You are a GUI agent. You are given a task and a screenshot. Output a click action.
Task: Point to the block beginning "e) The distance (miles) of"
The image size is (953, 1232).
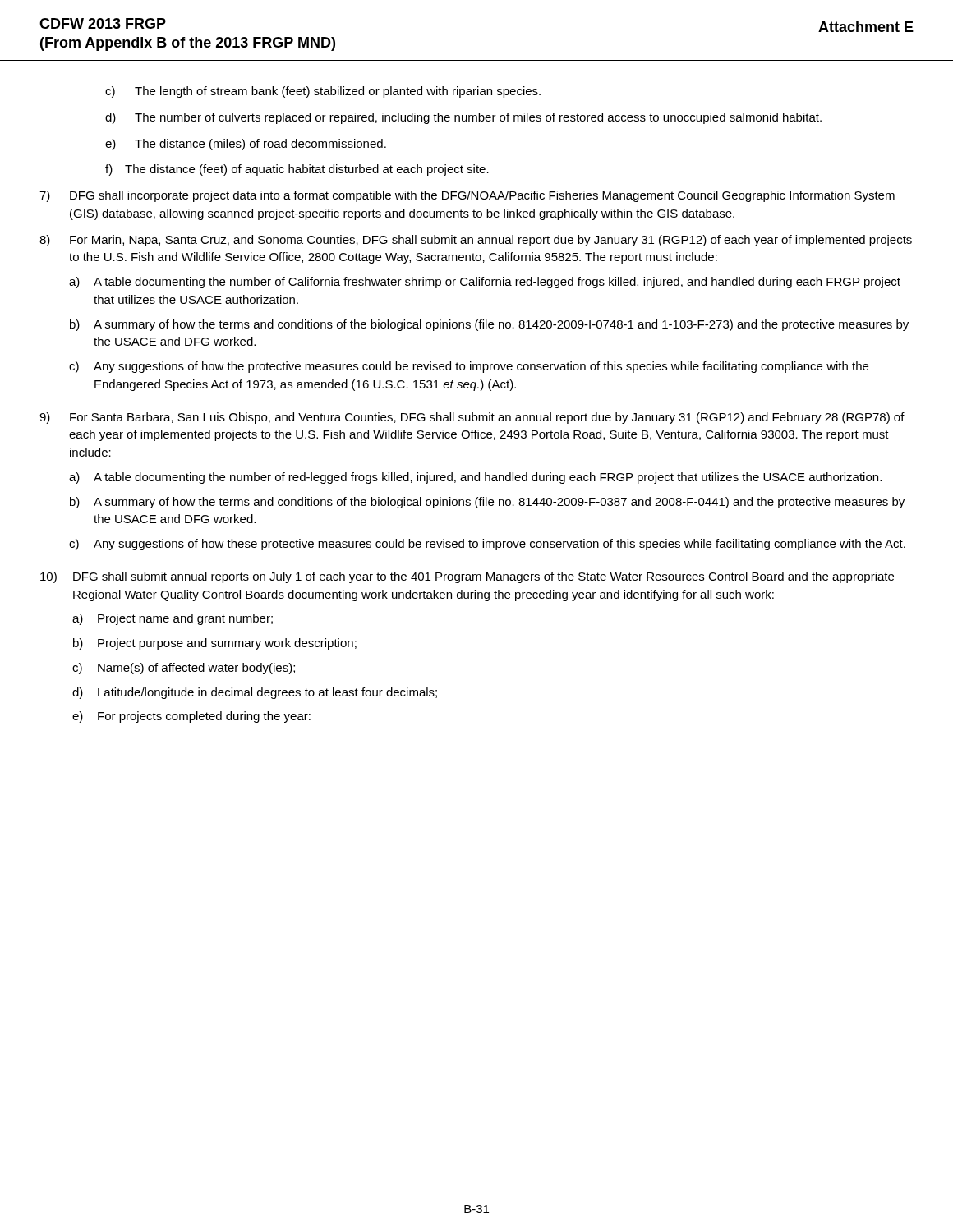point(246,145)
